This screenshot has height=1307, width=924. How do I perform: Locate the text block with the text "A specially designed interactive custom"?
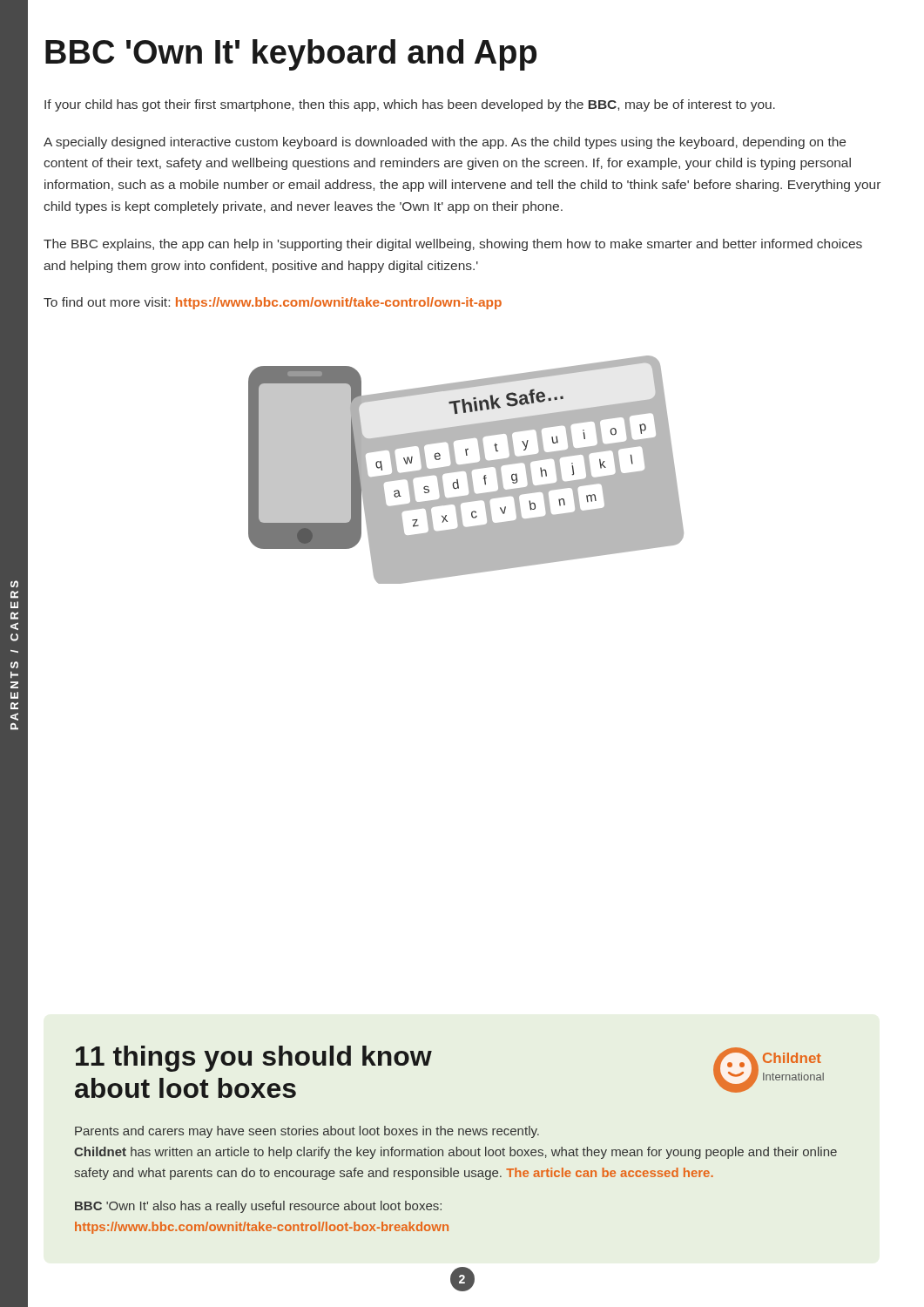pos(462,174)
